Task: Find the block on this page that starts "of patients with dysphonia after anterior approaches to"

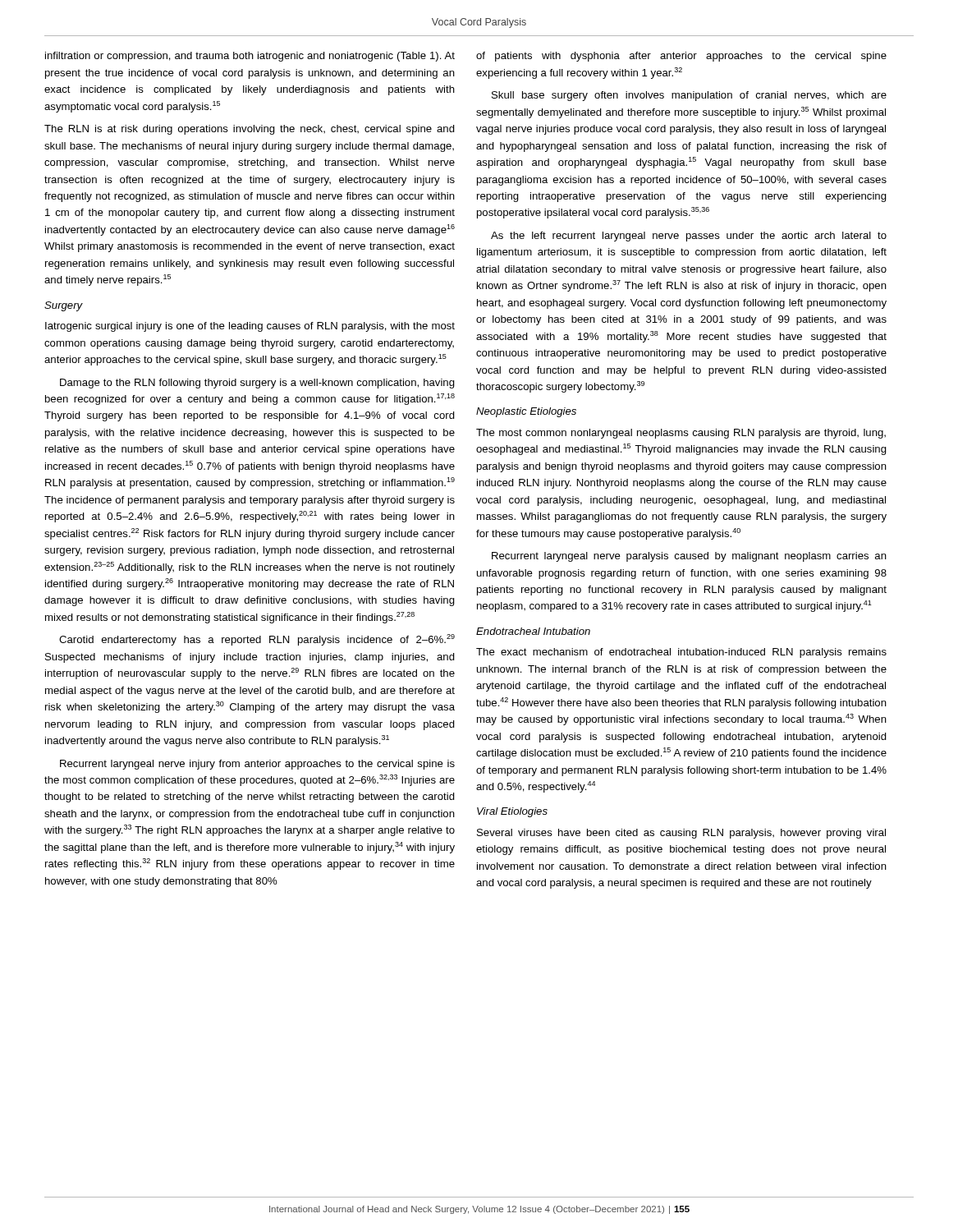Action: pos(681,65)
